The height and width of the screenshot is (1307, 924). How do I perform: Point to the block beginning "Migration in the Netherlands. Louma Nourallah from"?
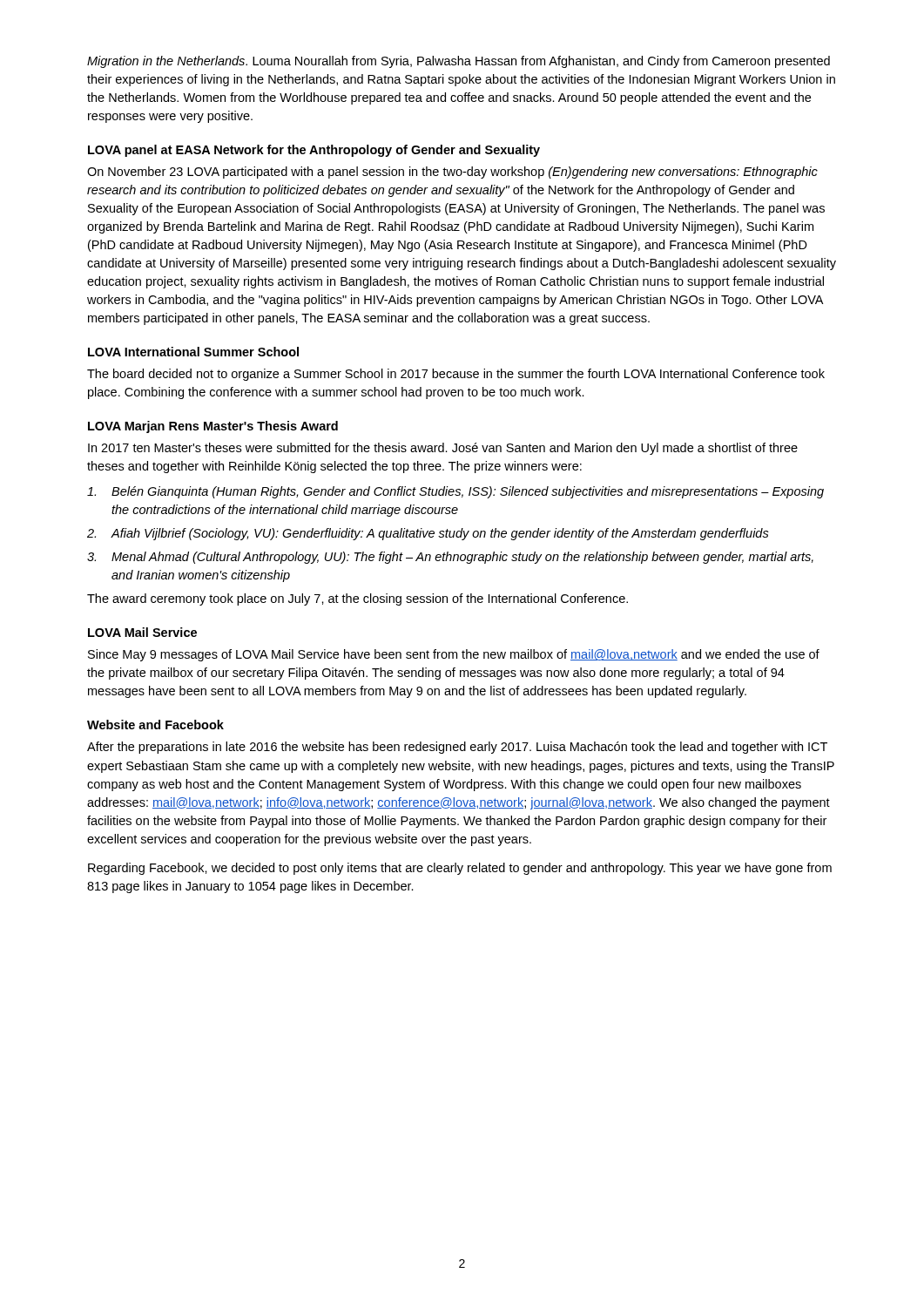[x=461, y=88]
